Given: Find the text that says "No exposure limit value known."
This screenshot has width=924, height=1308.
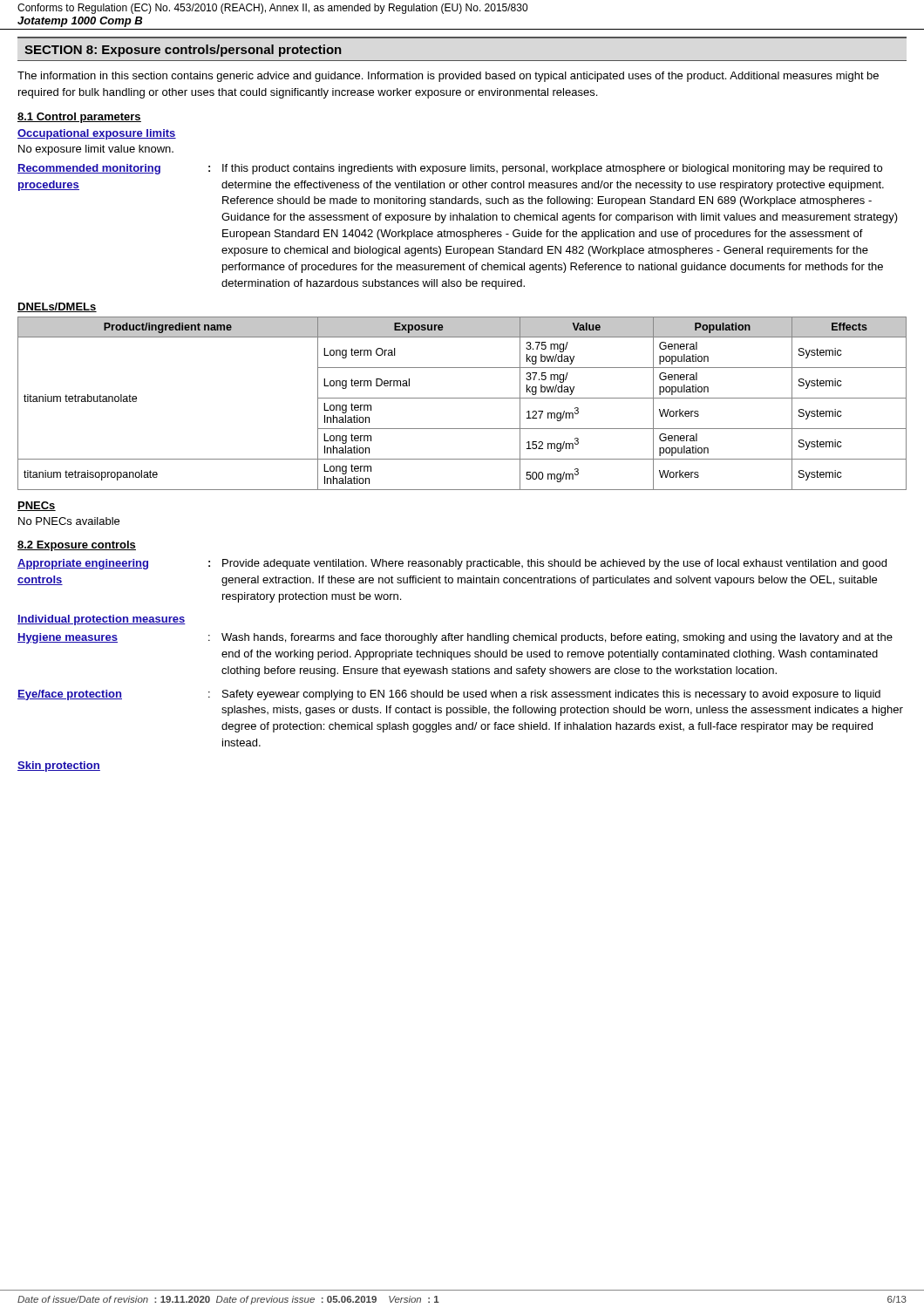Looking at the screenshot, I should tap(96, 148).
